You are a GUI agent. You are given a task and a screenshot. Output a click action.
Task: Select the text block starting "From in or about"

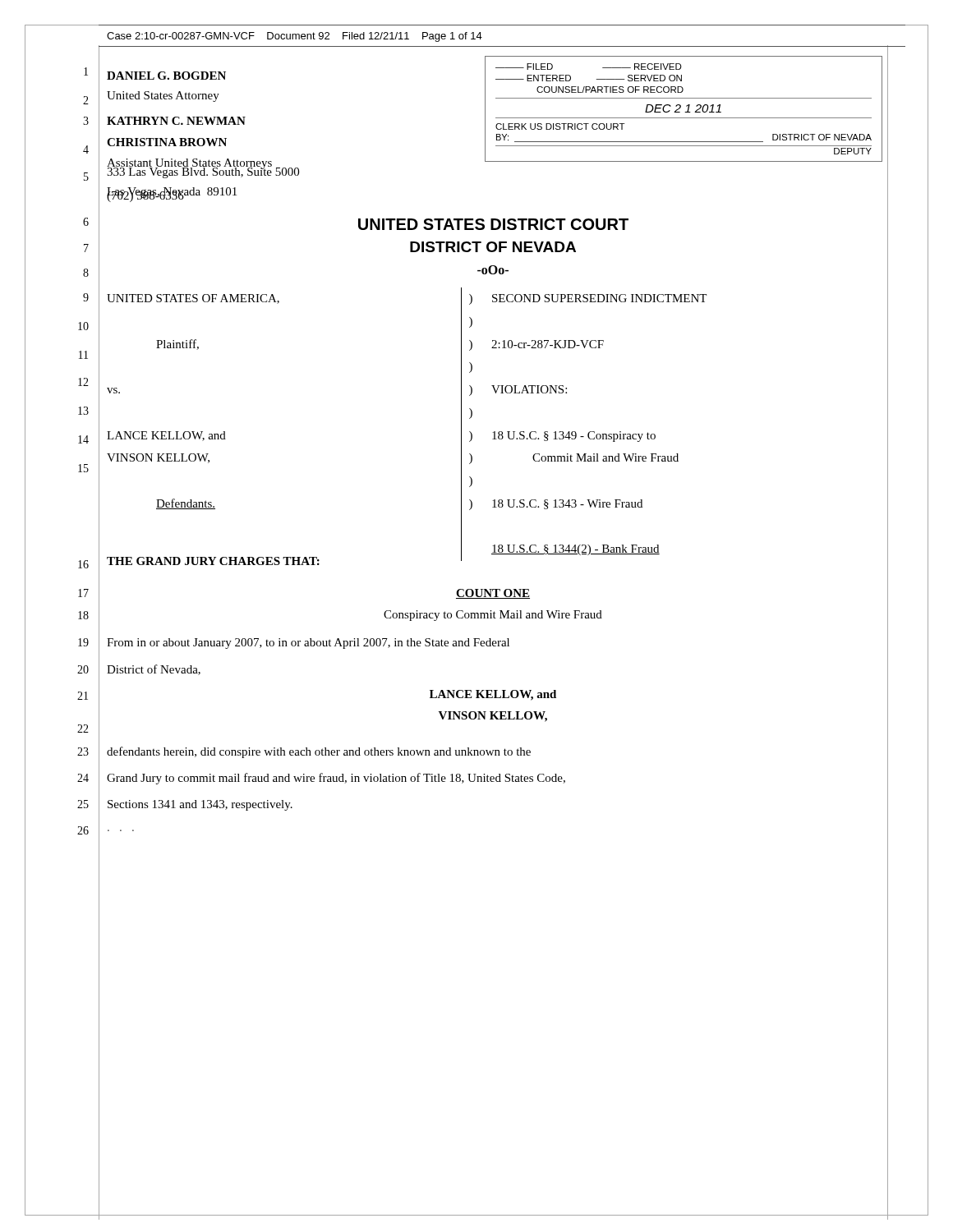click(x=308, y=642)
